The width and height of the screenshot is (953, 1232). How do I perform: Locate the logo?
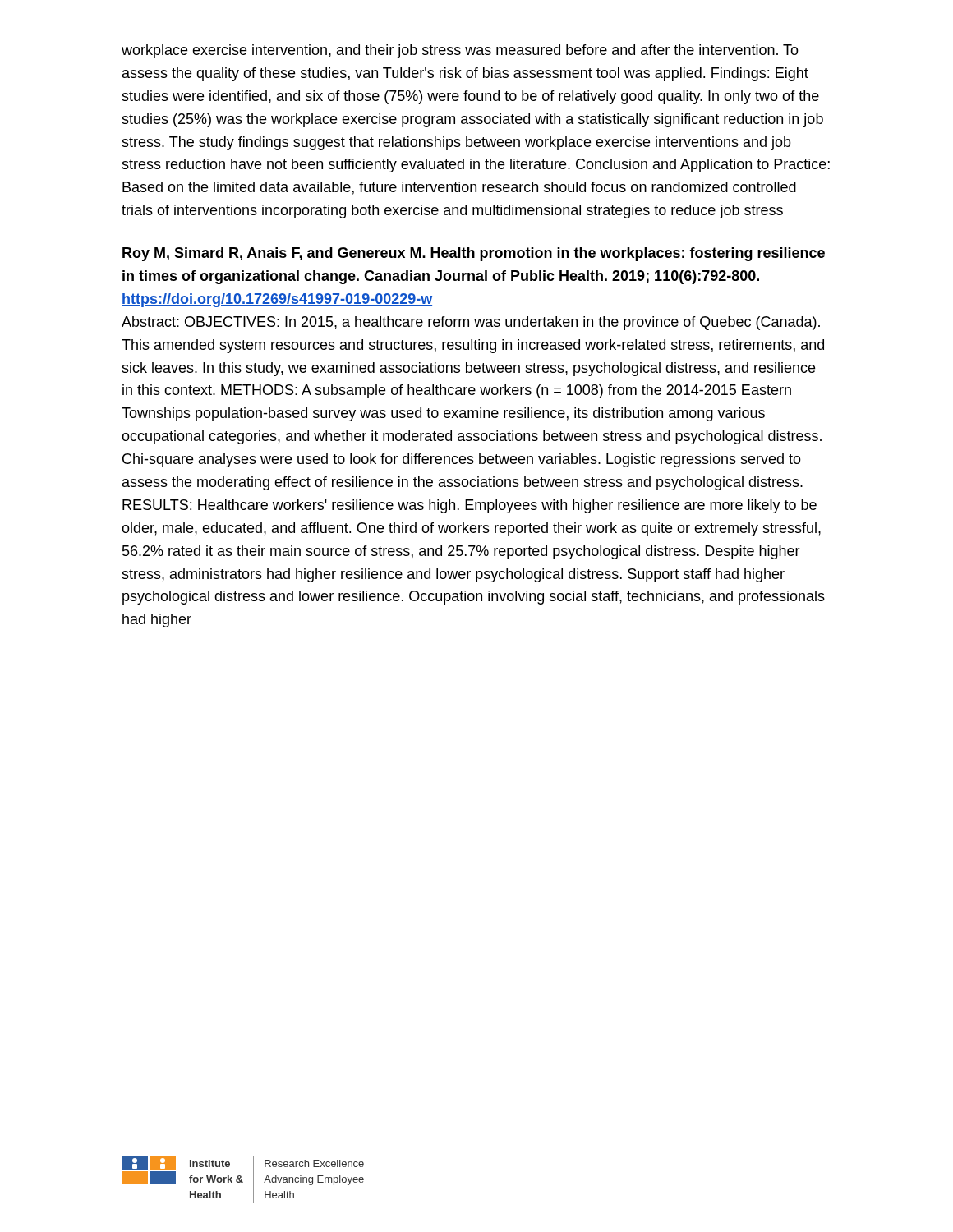[151, 1181]
